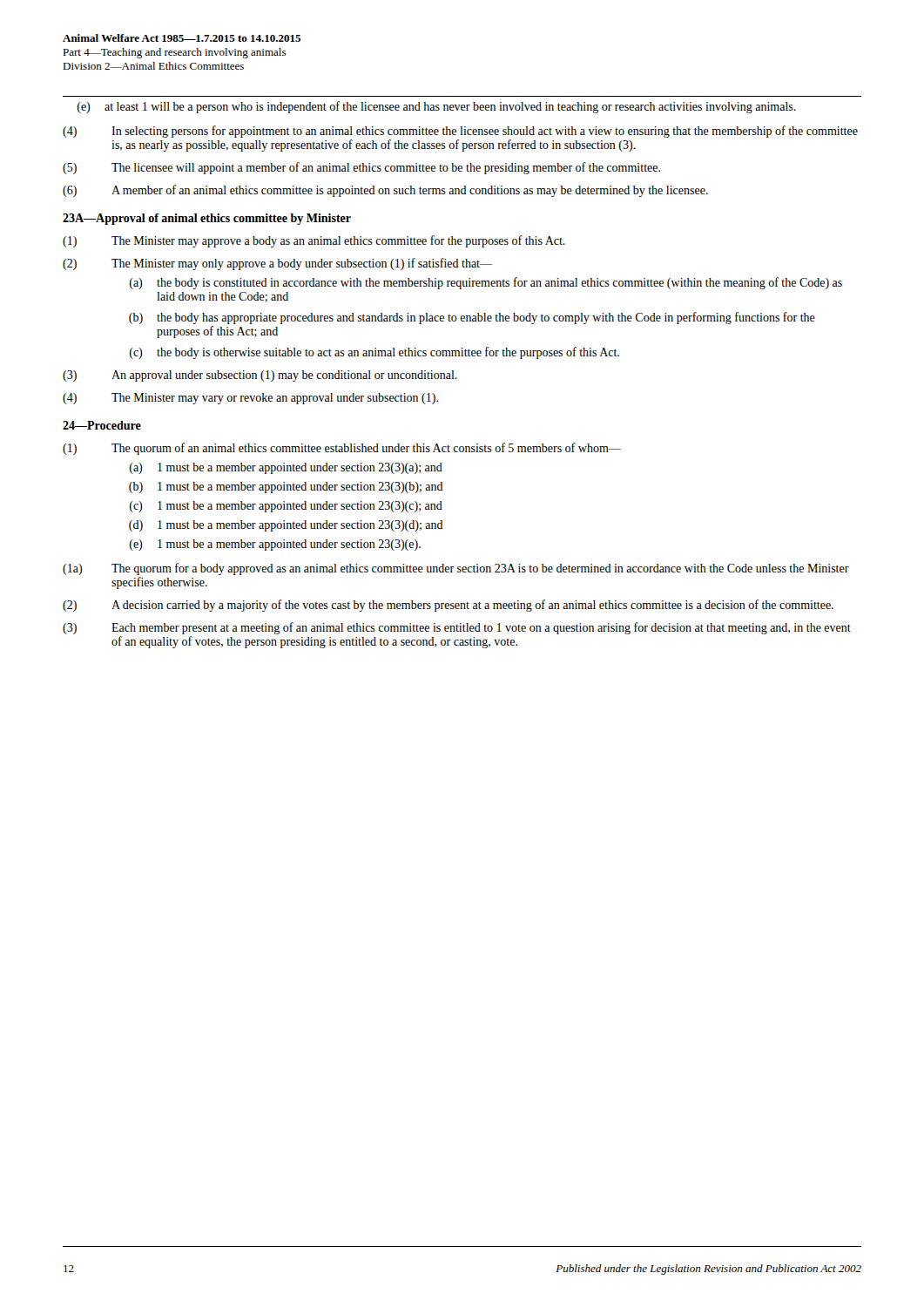This screenshot has width=924, height=1307.
Task: Find the list item containing "(4) In selecting persons for appointment to"
Action: point(462,139)
